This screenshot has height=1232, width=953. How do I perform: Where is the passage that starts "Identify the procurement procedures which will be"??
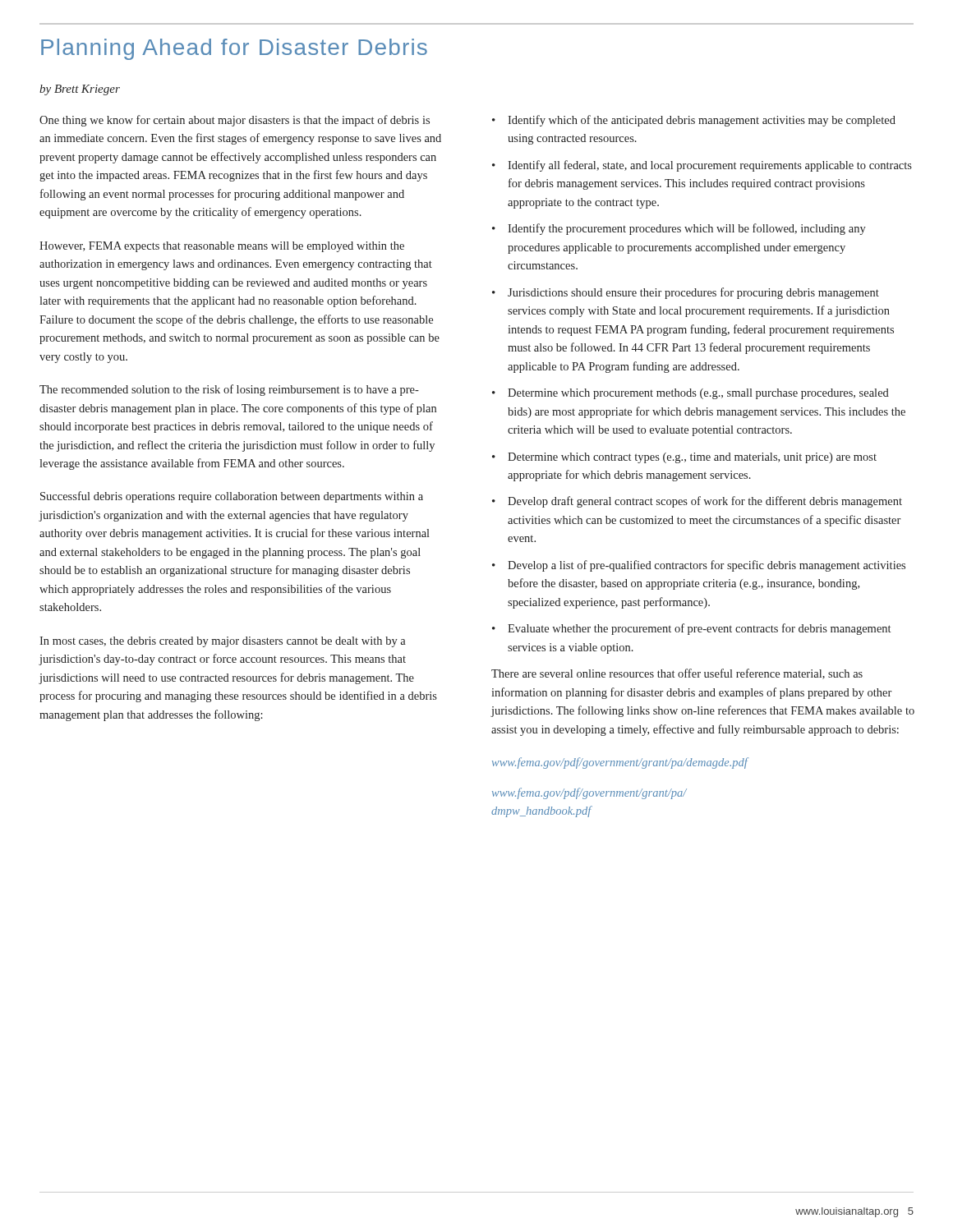687,247
